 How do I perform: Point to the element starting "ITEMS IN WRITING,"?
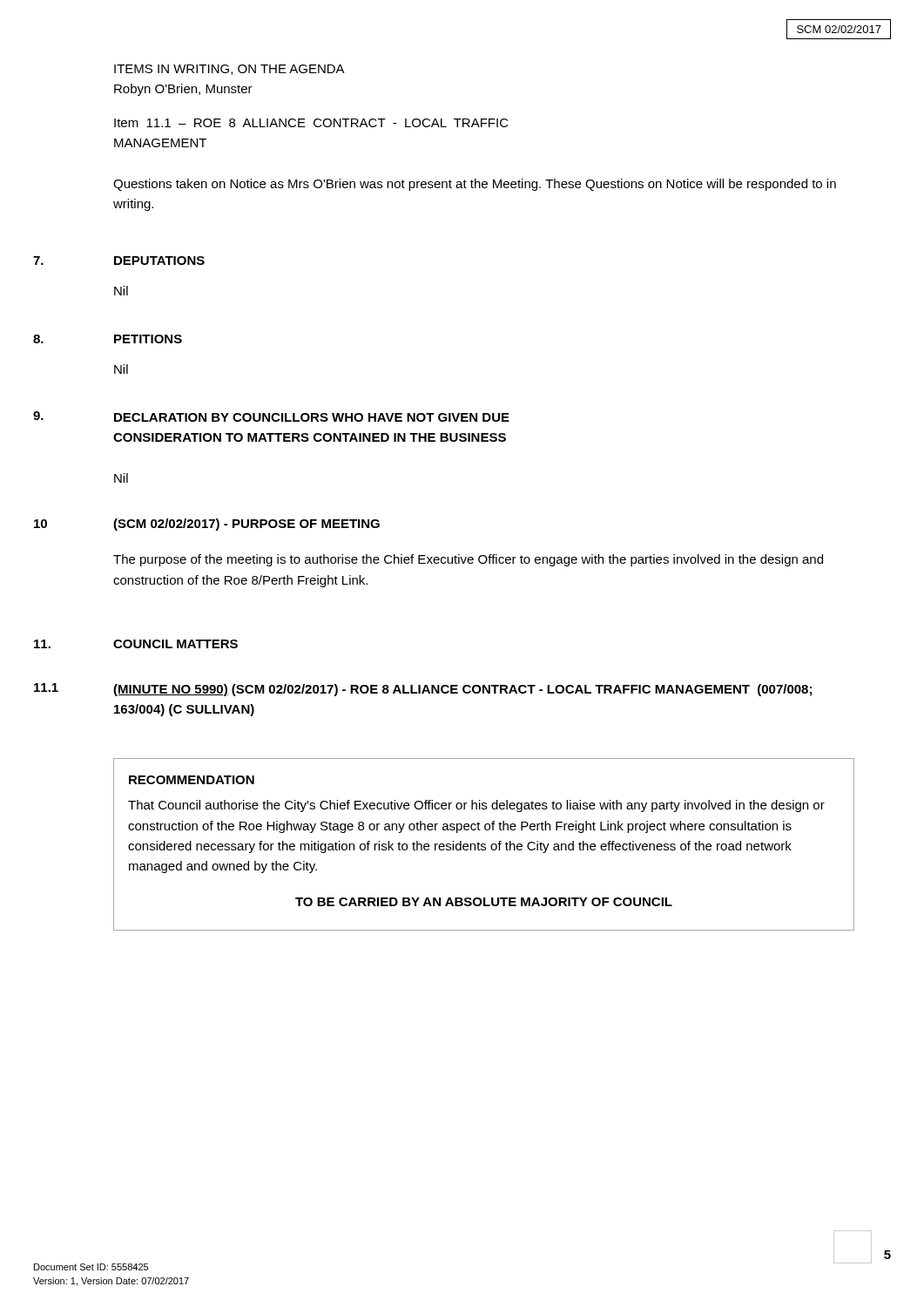coord(229,78)
